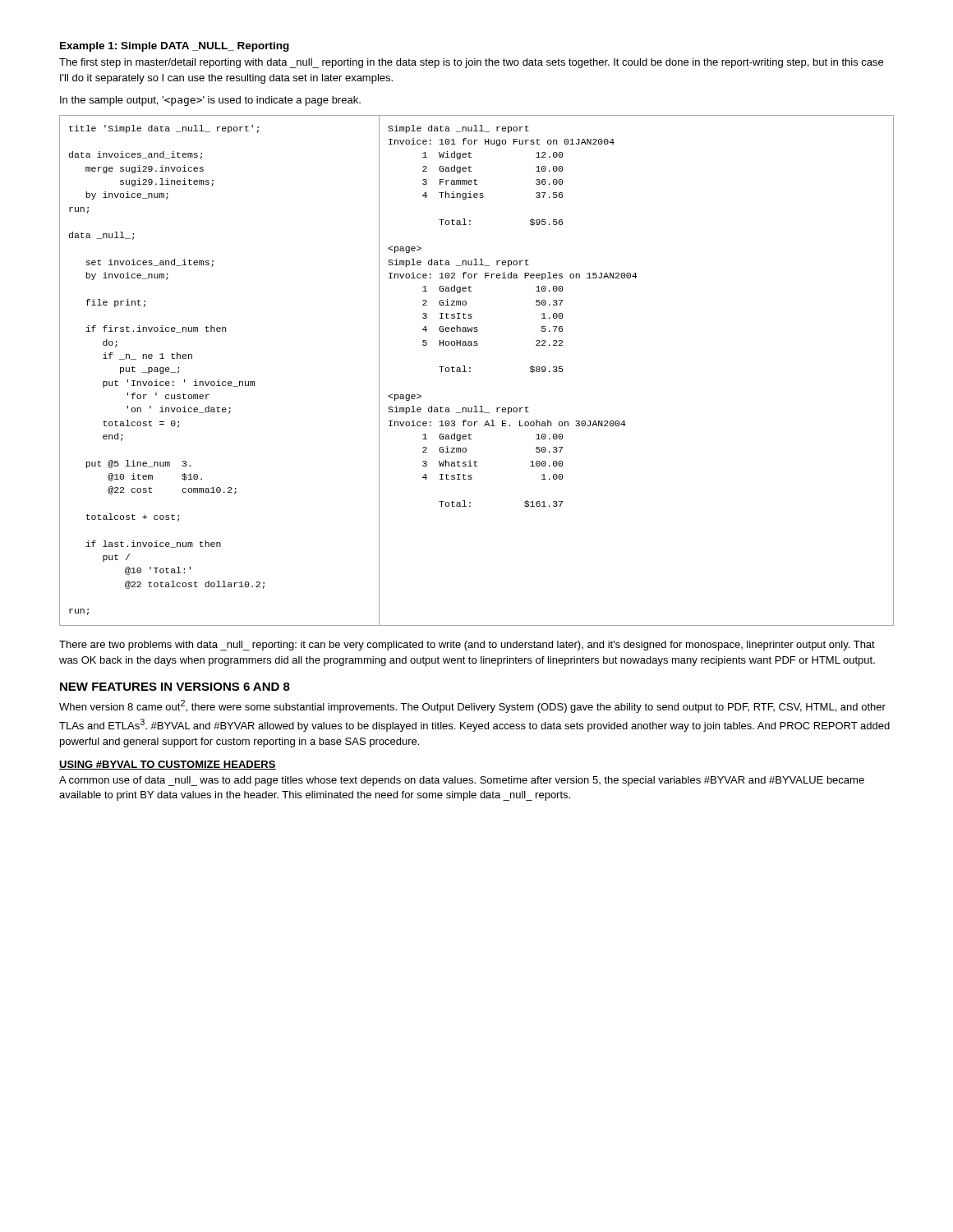Viewport: 953px width, 1232px height.
Task: Click the section header that begins "NEW FEATURES IN VERSIONS"
Action: click(x=175, y=687)
